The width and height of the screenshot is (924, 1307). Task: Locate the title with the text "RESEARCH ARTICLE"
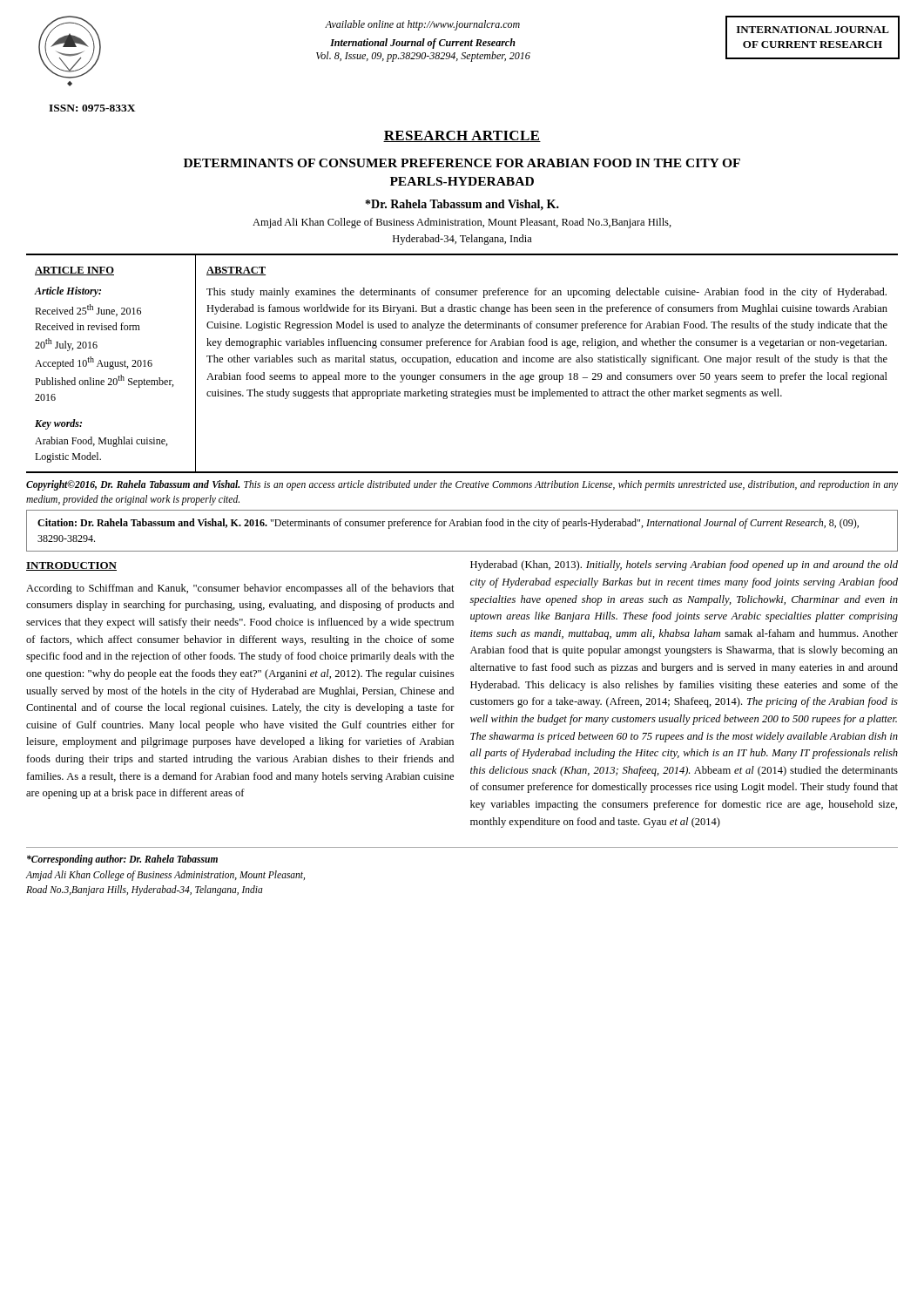click(x=462, y=135)
